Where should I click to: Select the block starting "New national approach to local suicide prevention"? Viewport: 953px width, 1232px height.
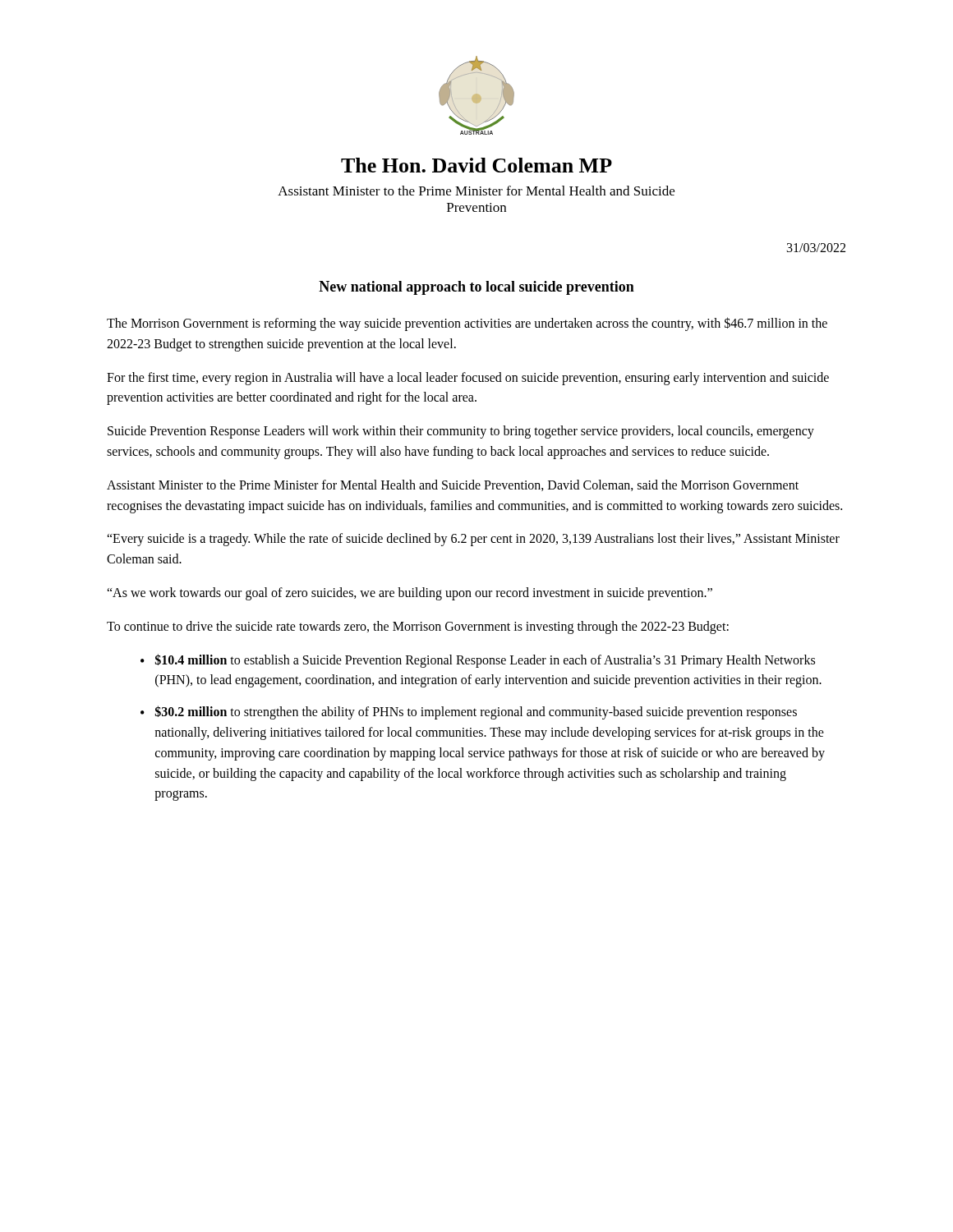point(476,287)
